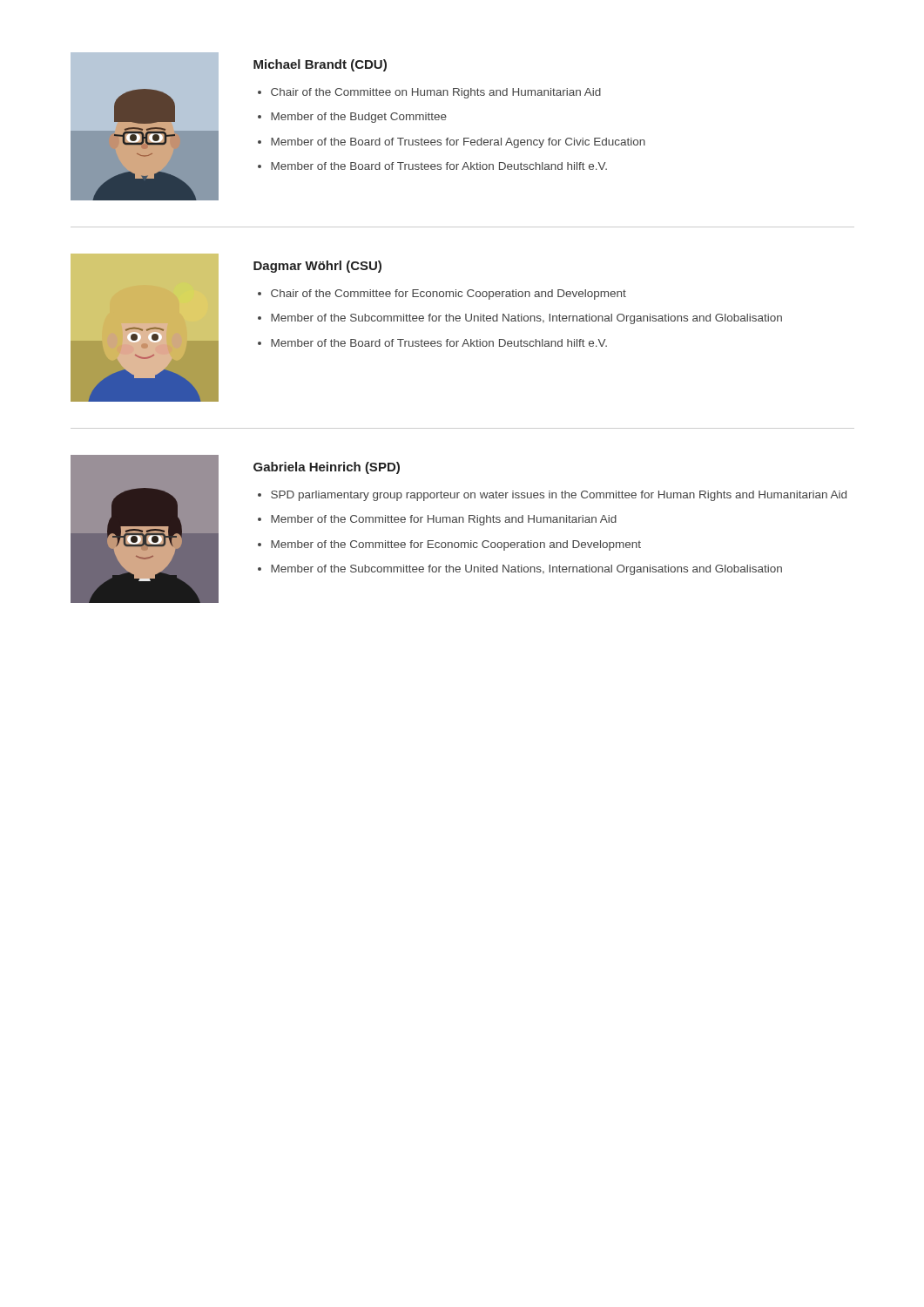
Task: Where is the passage that starts "Chair of the Committee on"?
Action: click(x=436, y=92)
